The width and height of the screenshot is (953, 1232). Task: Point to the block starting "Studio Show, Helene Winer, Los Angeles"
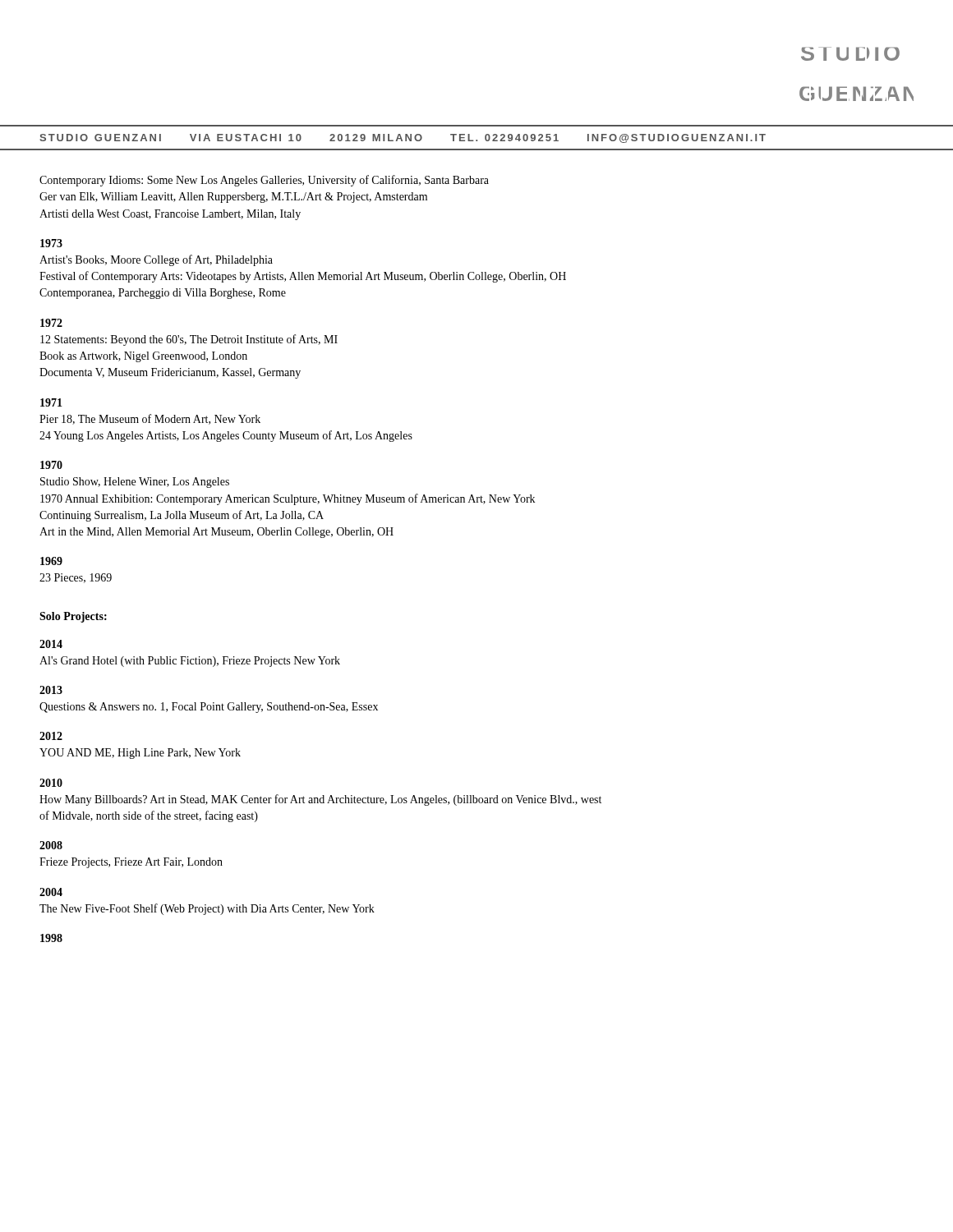(476, 507)
